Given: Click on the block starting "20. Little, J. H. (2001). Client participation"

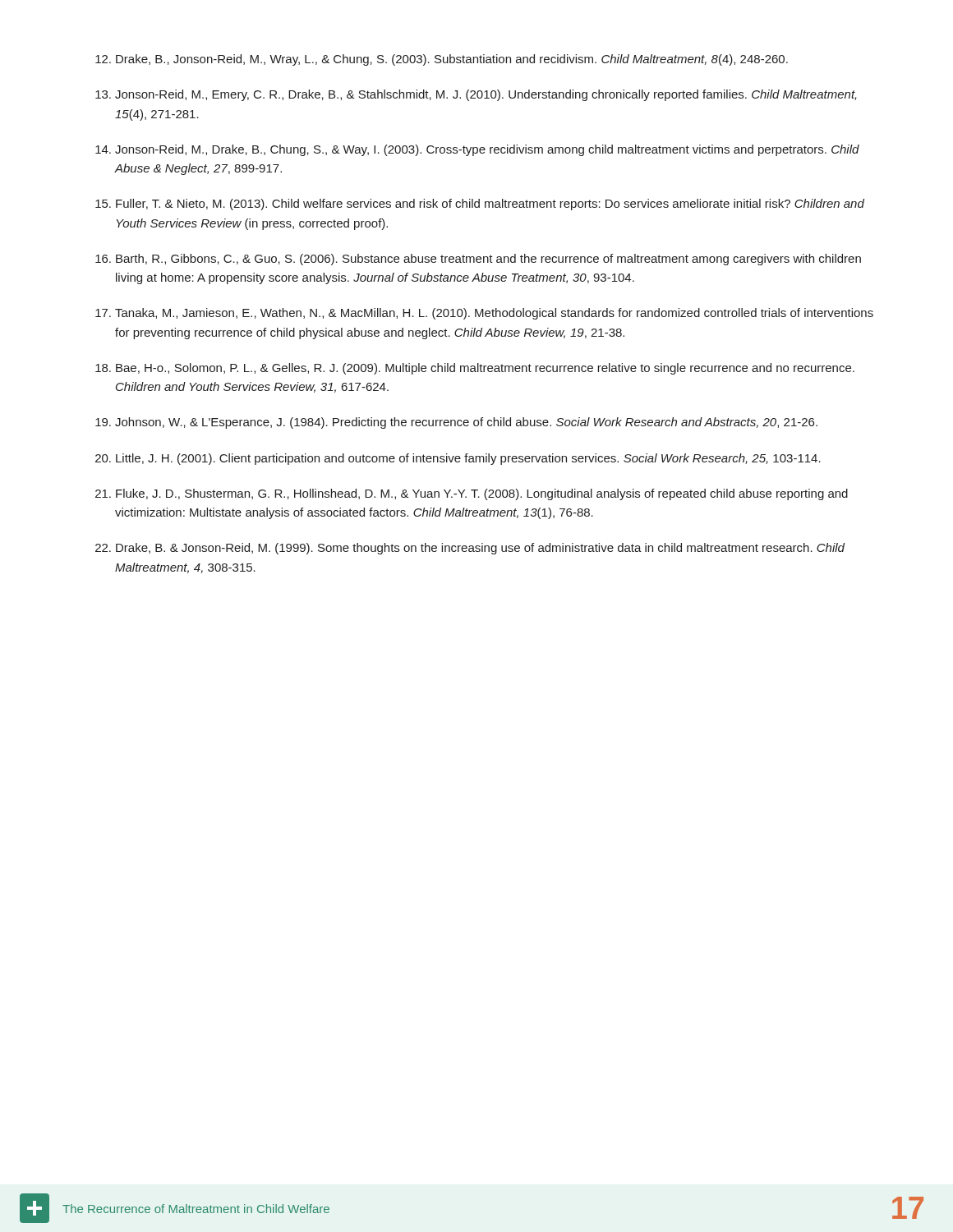Looking at the screenshot, I should click(485, 458).
